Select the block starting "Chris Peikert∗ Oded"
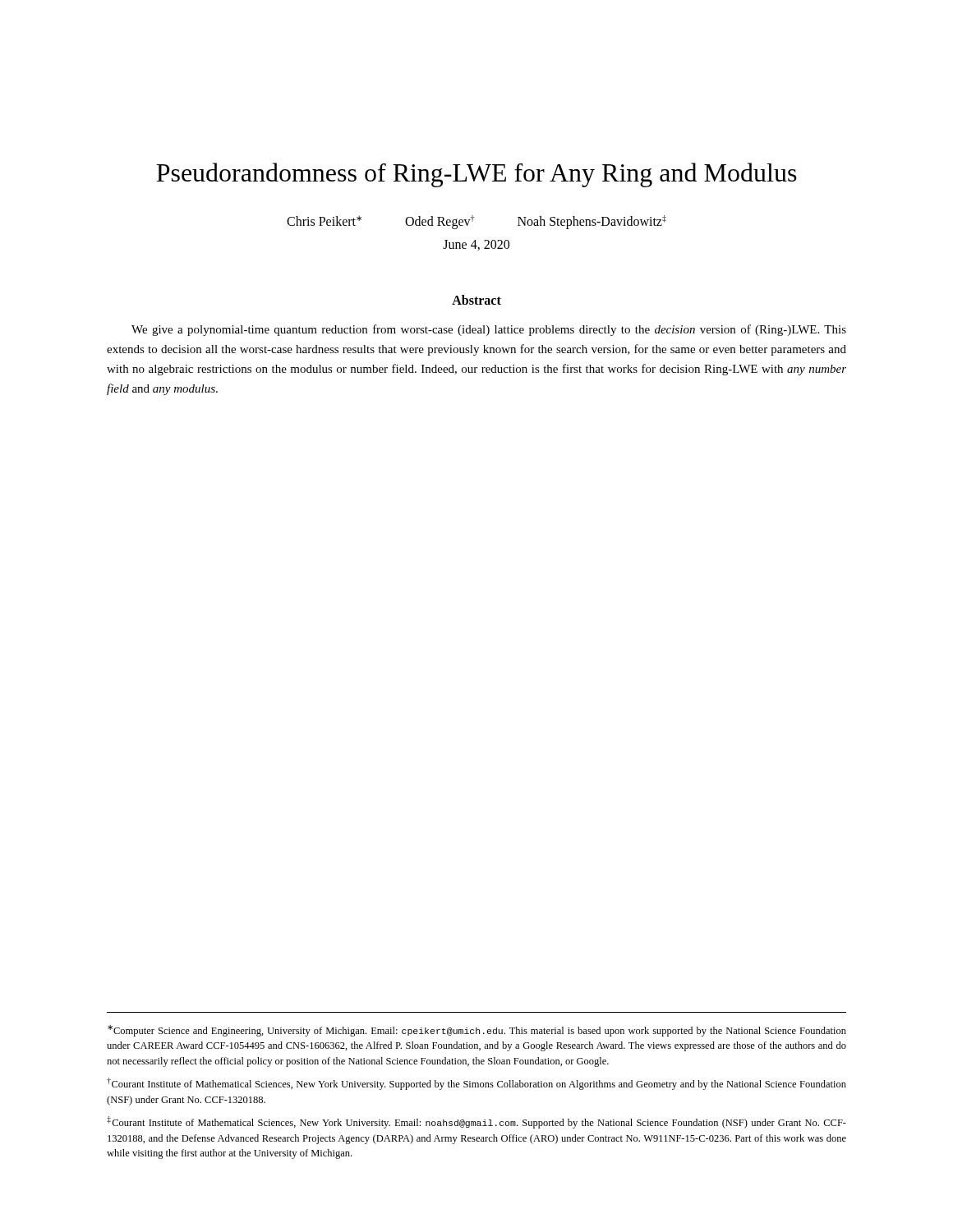Screen dimensions: 1232x953 476,221
